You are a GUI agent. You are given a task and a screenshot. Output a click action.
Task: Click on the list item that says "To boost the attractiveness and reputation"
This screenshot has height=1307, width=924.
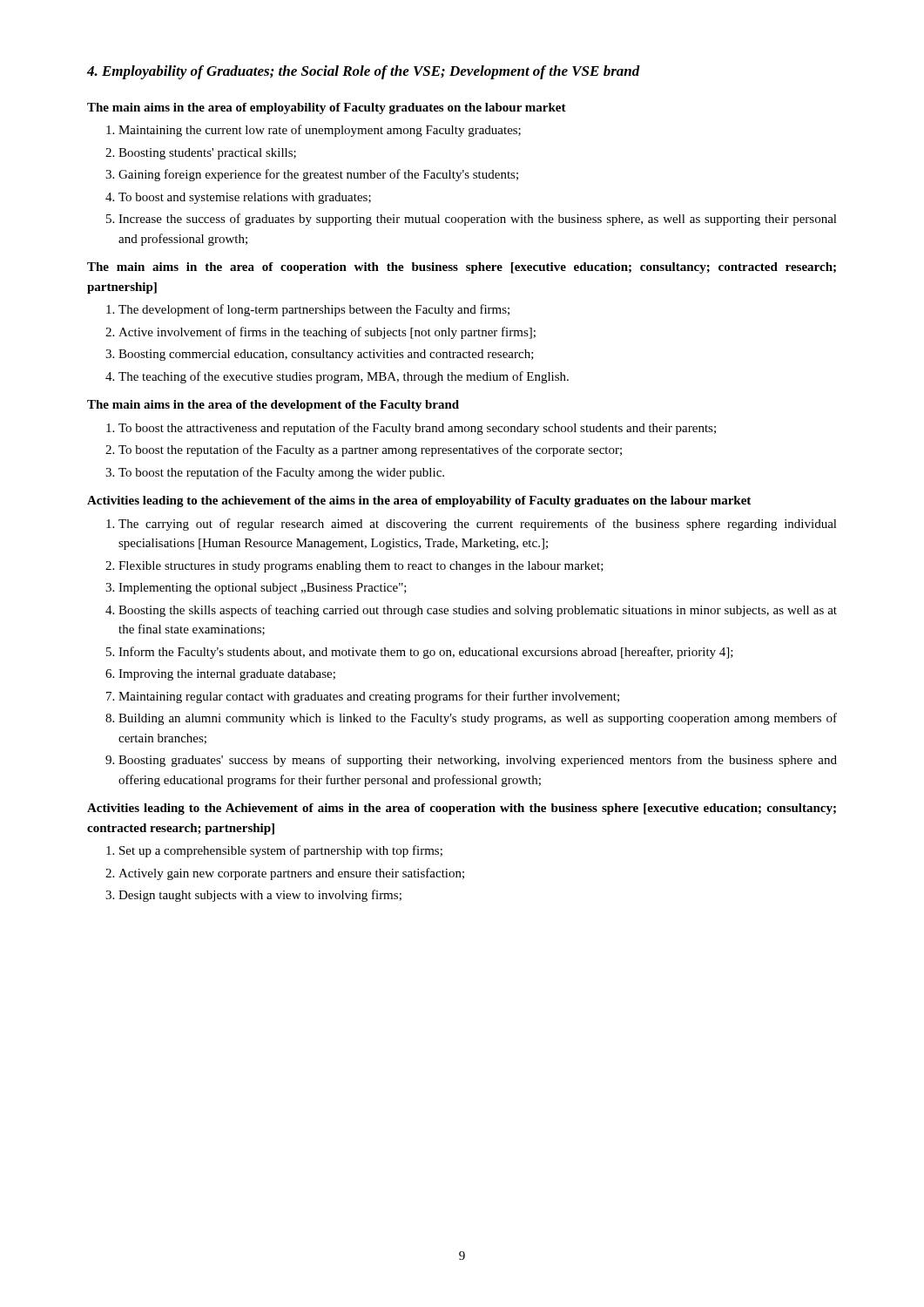(462, 450)
